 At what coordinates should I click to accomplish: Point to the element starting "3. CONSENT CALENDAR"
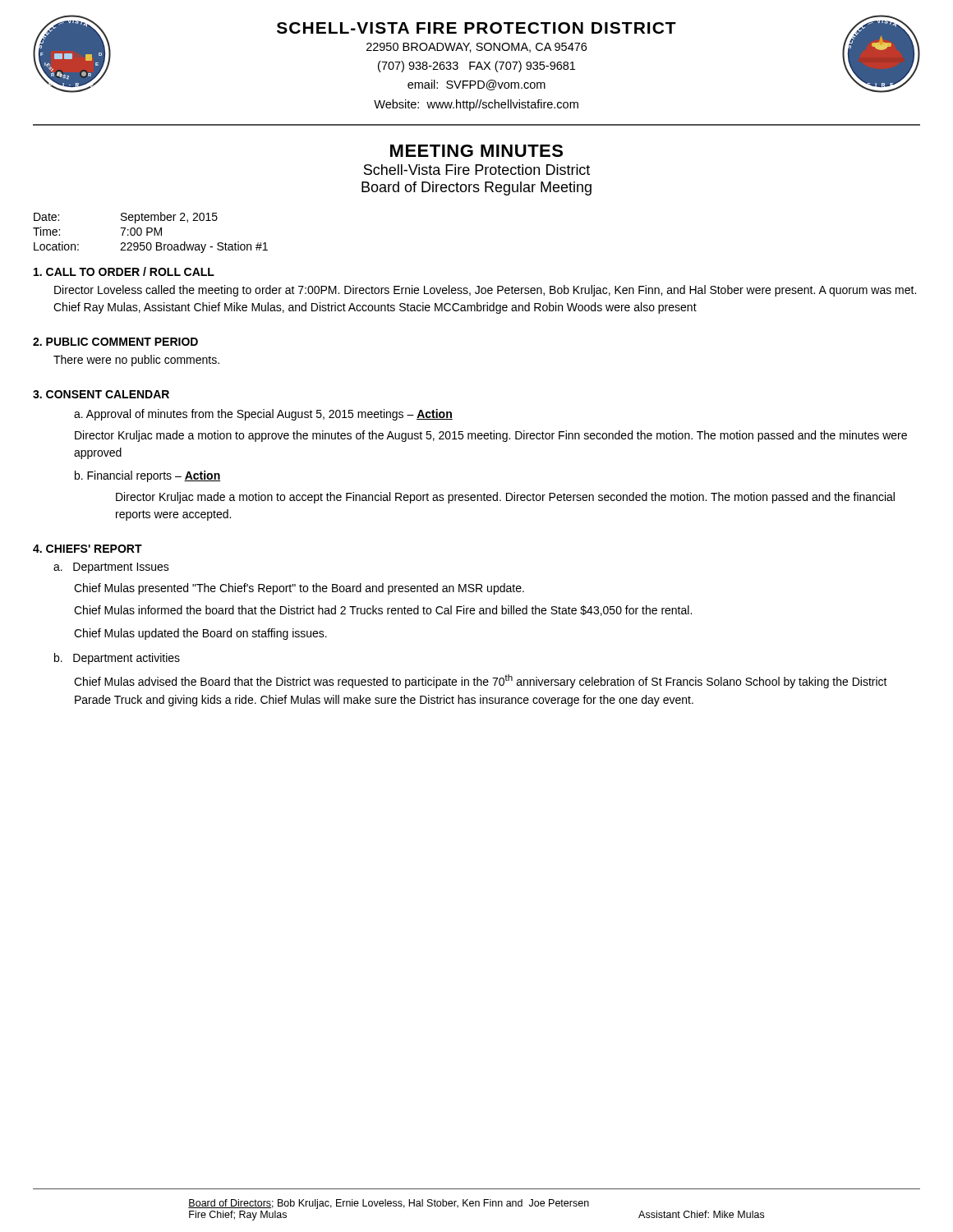click(x=101, y=394)
